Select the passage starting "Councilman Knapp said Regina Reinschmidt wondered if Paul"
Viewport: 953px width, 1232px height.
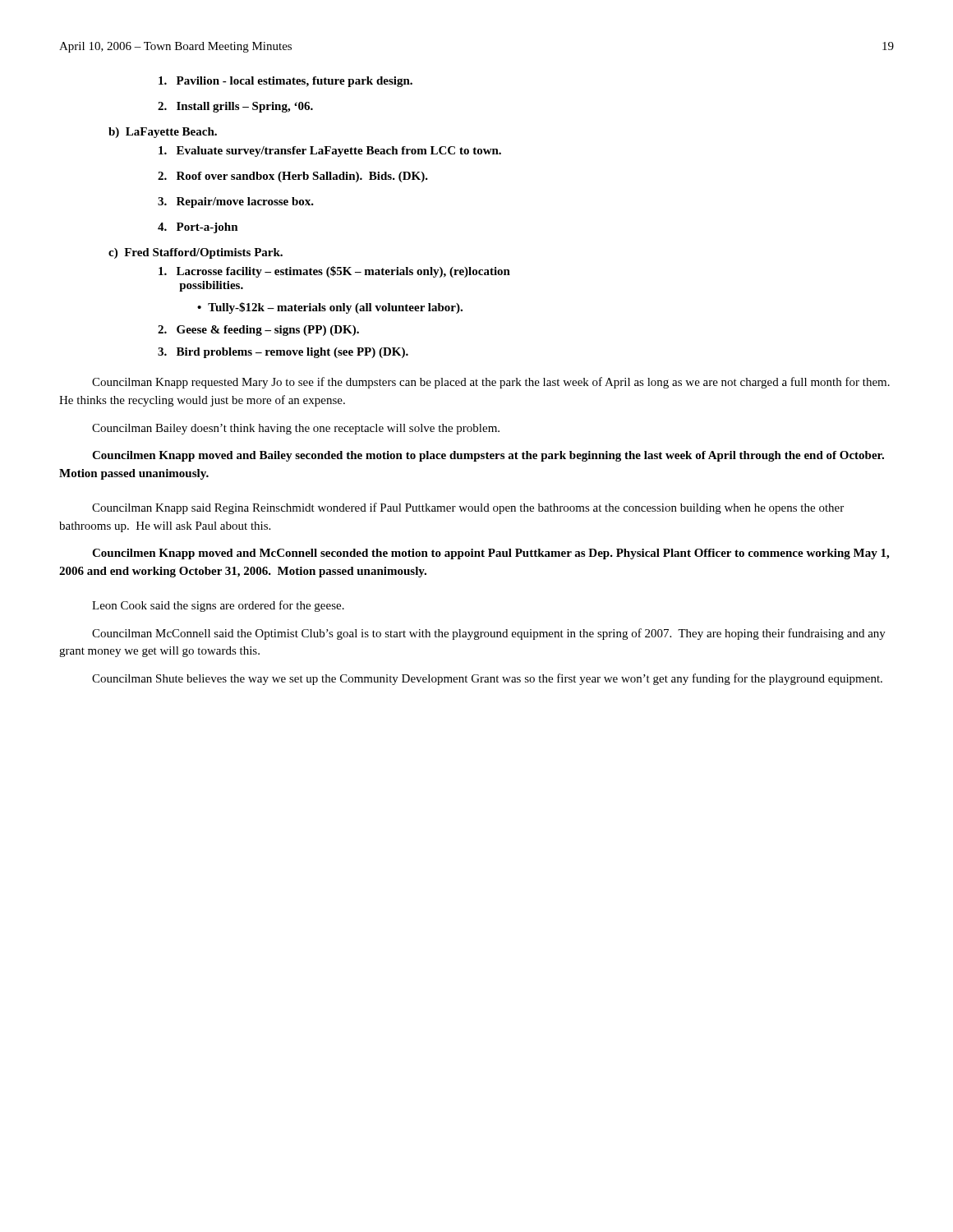[x=452, y=516]
